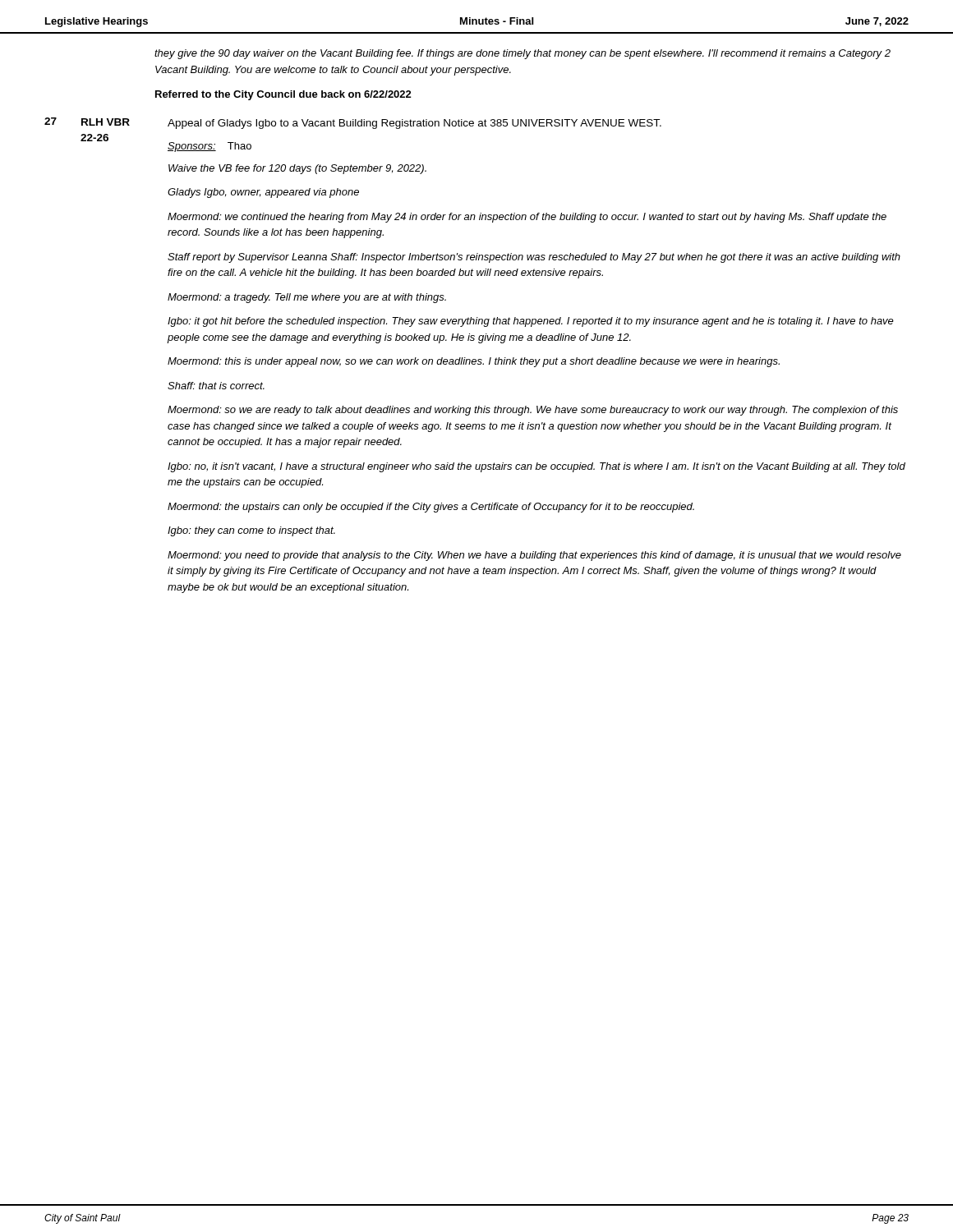This screenshot has height=1232, width=953.
Task: Find the block on this page that starts "Igbo: they can come to inspect"
Action: (252, 530)
